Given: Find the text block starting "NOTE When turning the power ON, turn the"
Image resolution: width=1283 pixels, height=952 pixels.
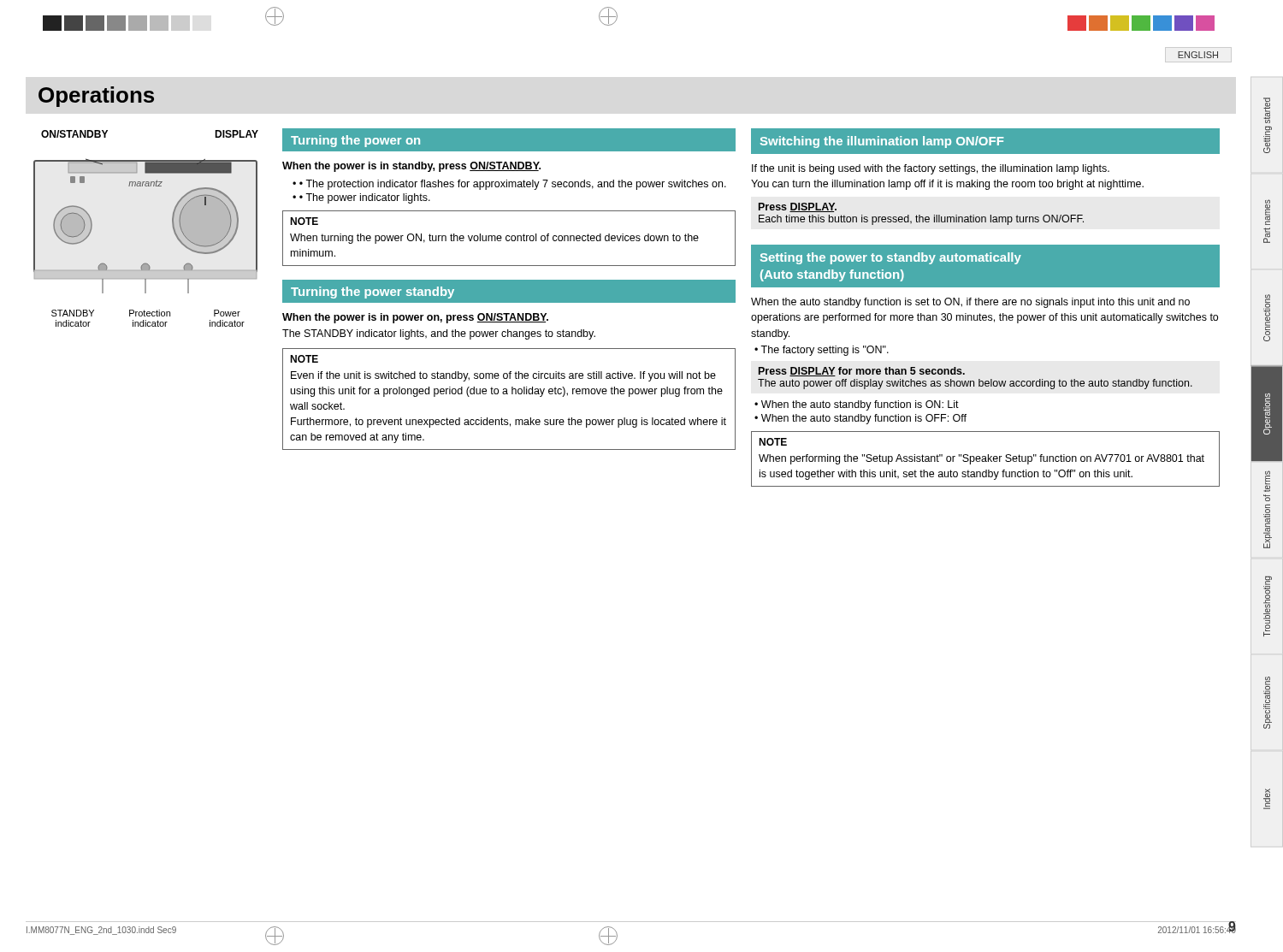Looking at the screenshot, I should point(509,238).
